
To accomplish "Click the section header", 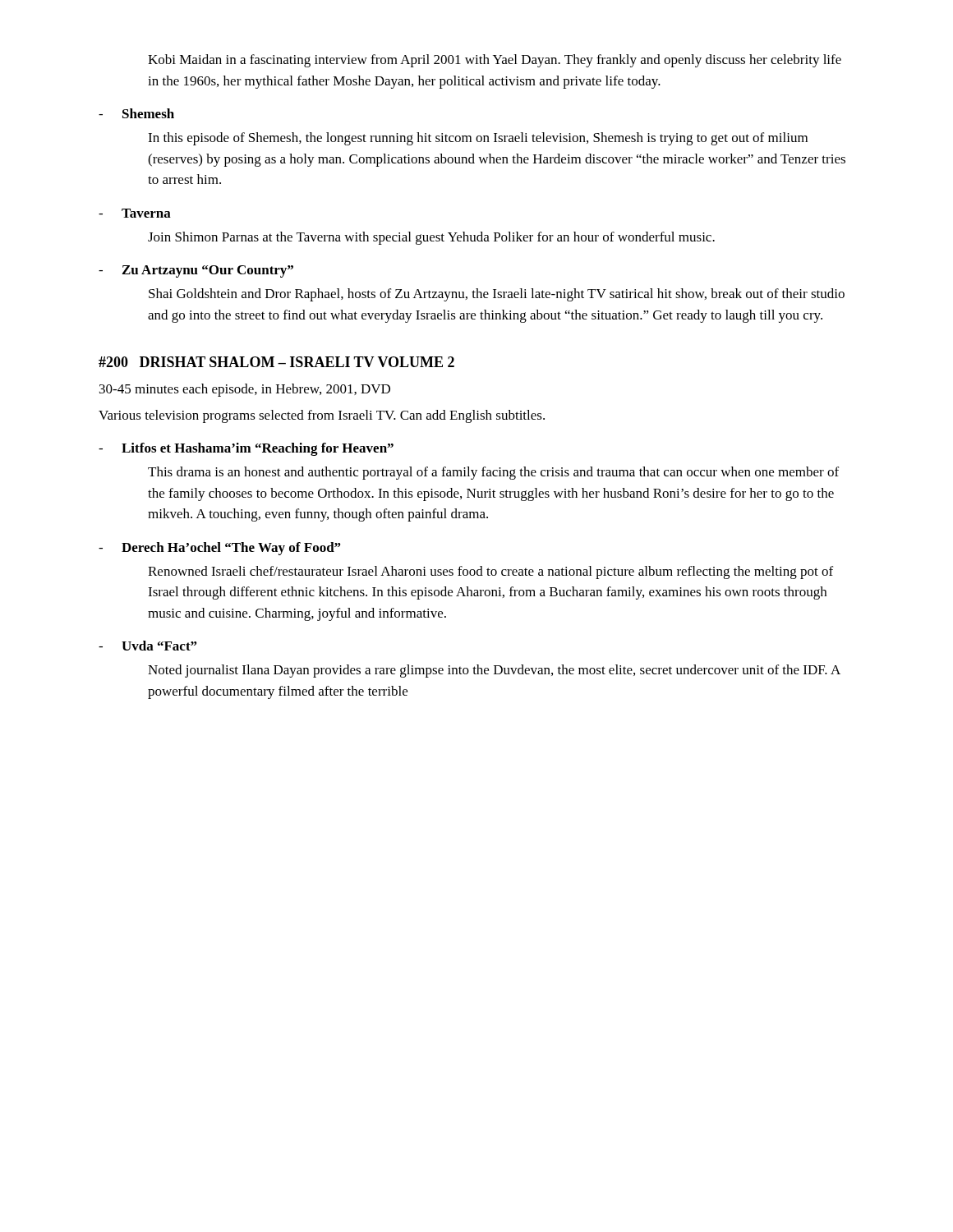I will (x=476, y=363).
